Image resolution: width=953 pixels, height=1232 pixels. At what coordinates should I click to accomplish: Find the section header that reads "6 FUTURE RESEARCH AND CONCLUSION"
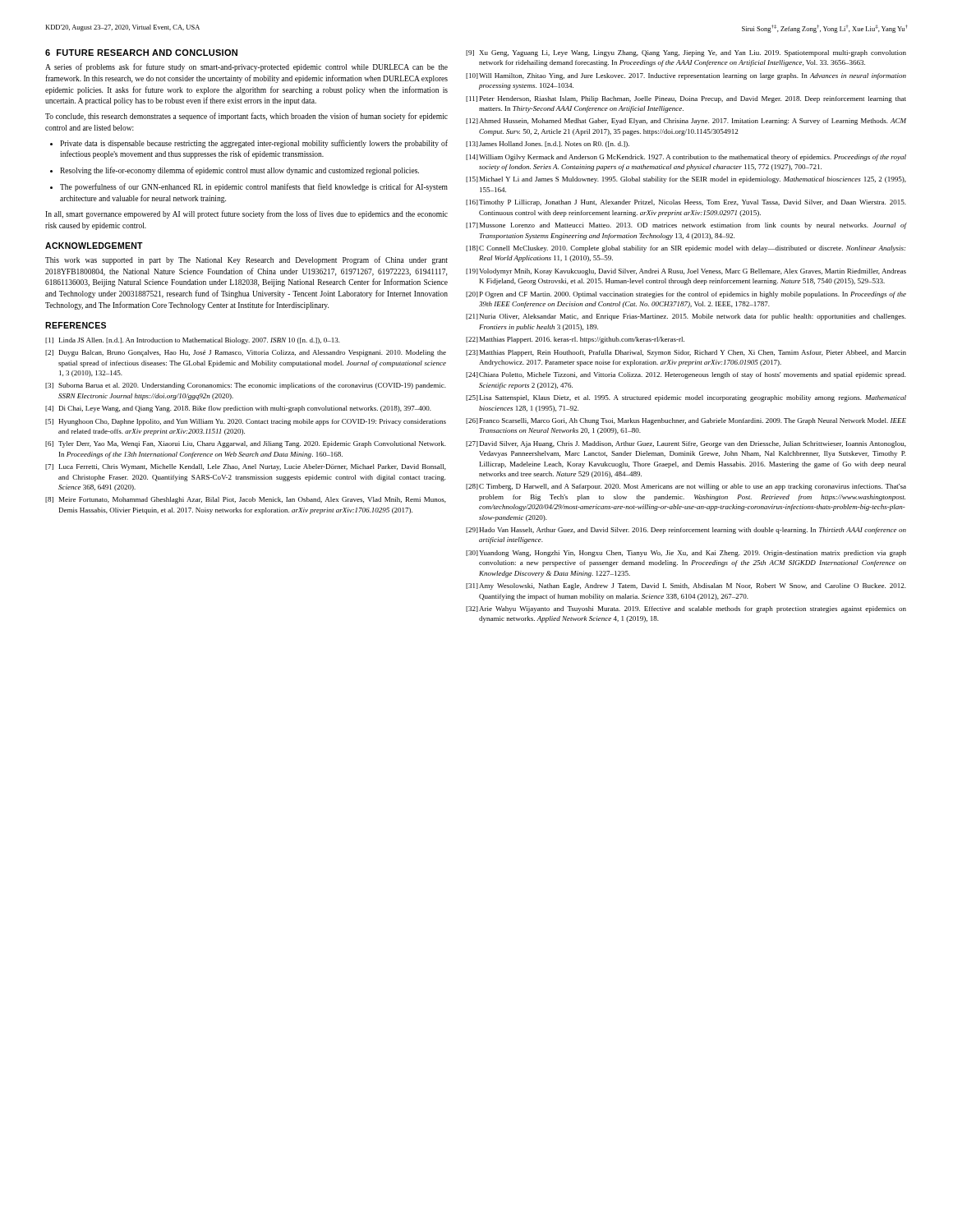pos(246,53)
